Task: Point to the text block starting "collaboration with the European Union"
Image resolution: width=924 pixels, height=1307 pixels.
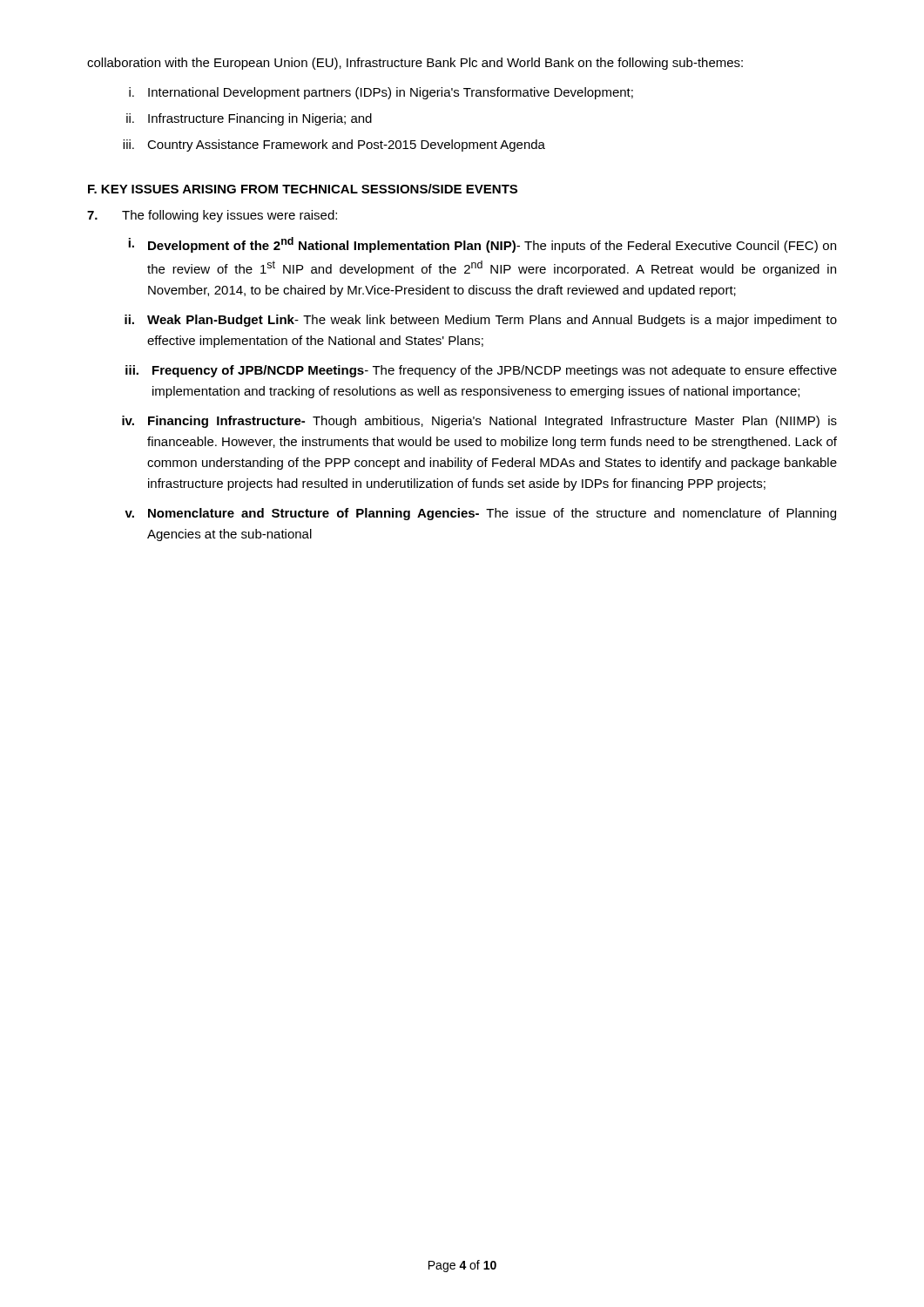Action: pyautogui.click(x=416, y=62)
